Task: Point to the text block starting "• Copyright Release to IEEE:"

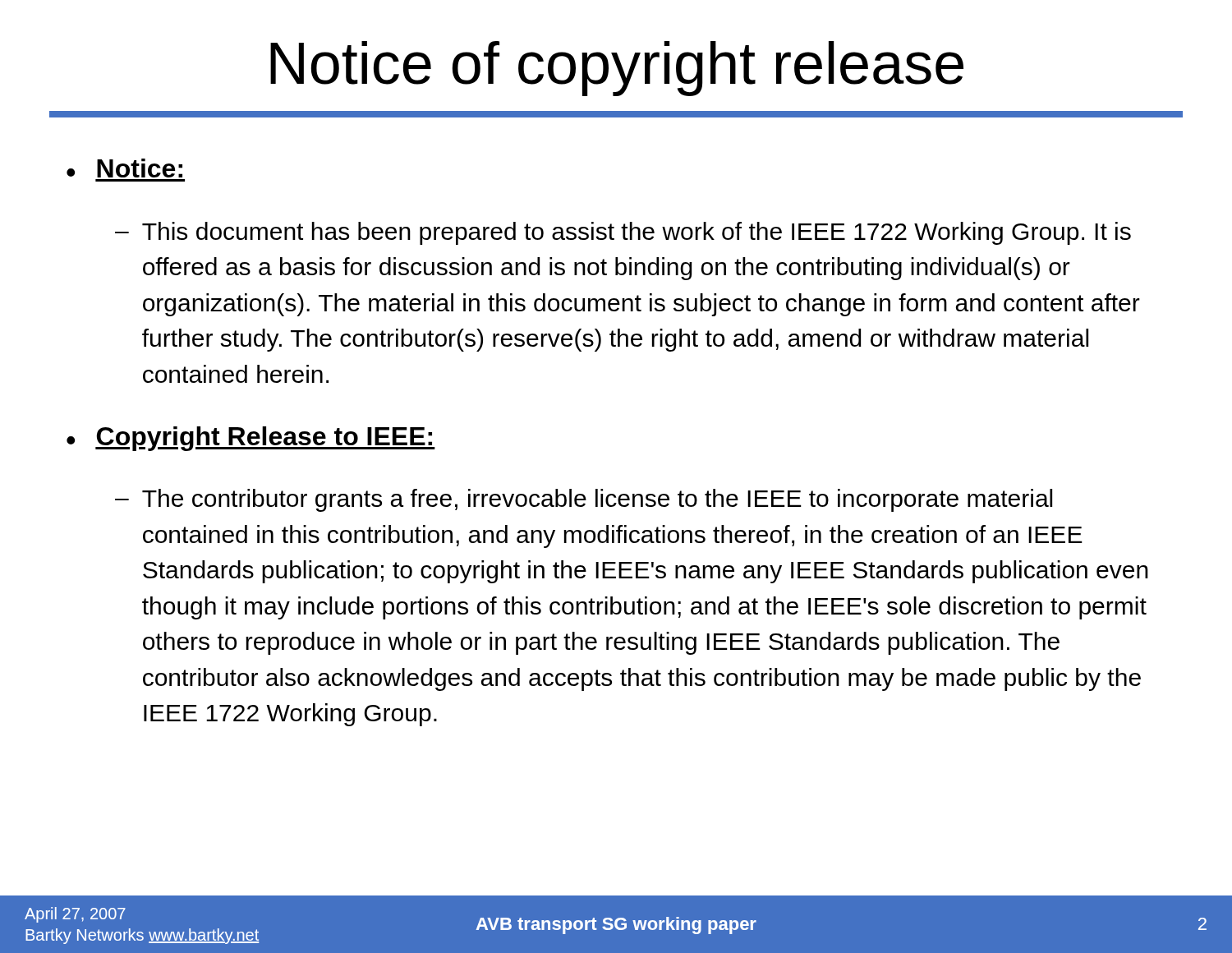Action: 250,440
